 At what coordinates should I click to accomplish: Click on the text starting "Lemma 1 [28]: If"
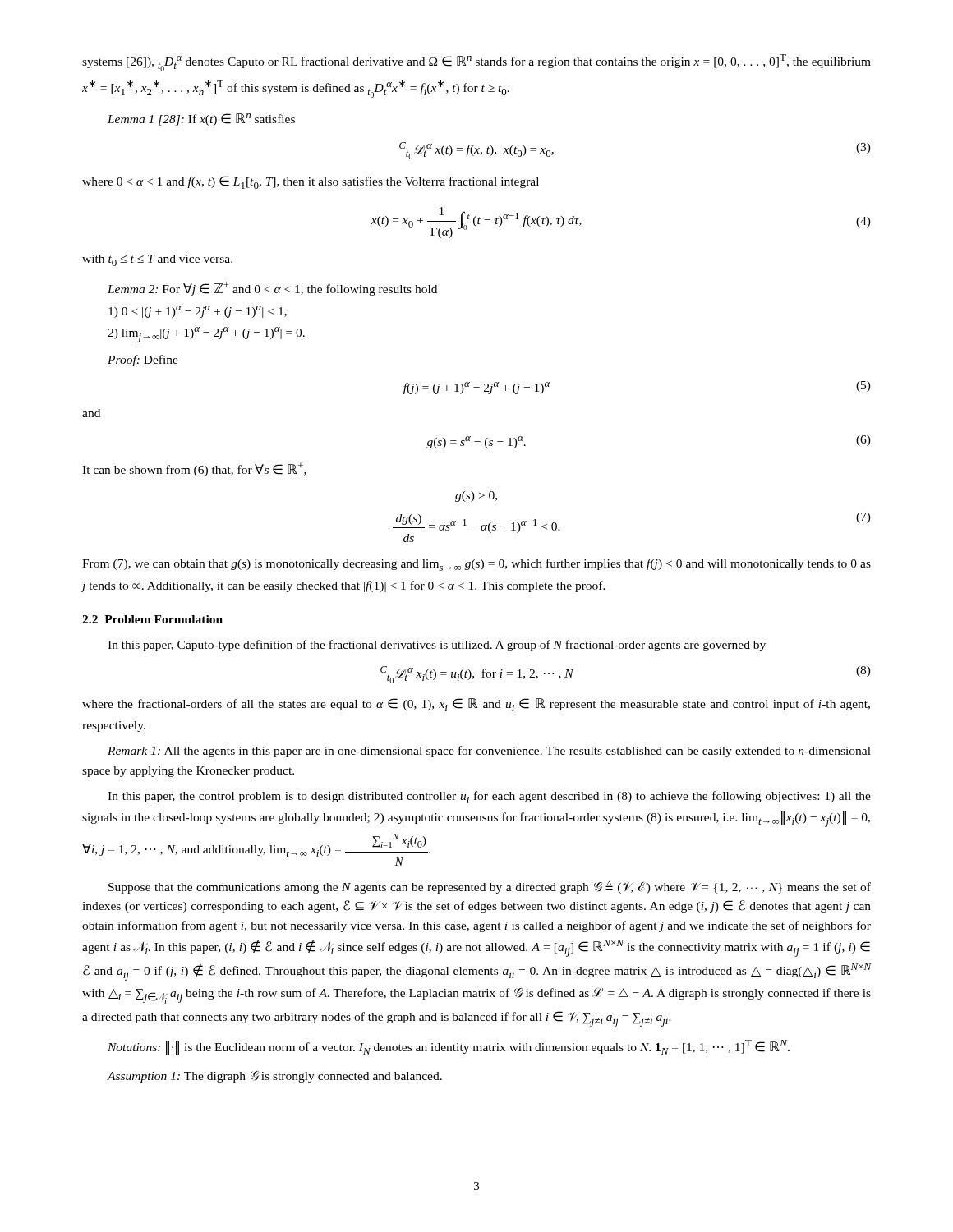[201, 120]
